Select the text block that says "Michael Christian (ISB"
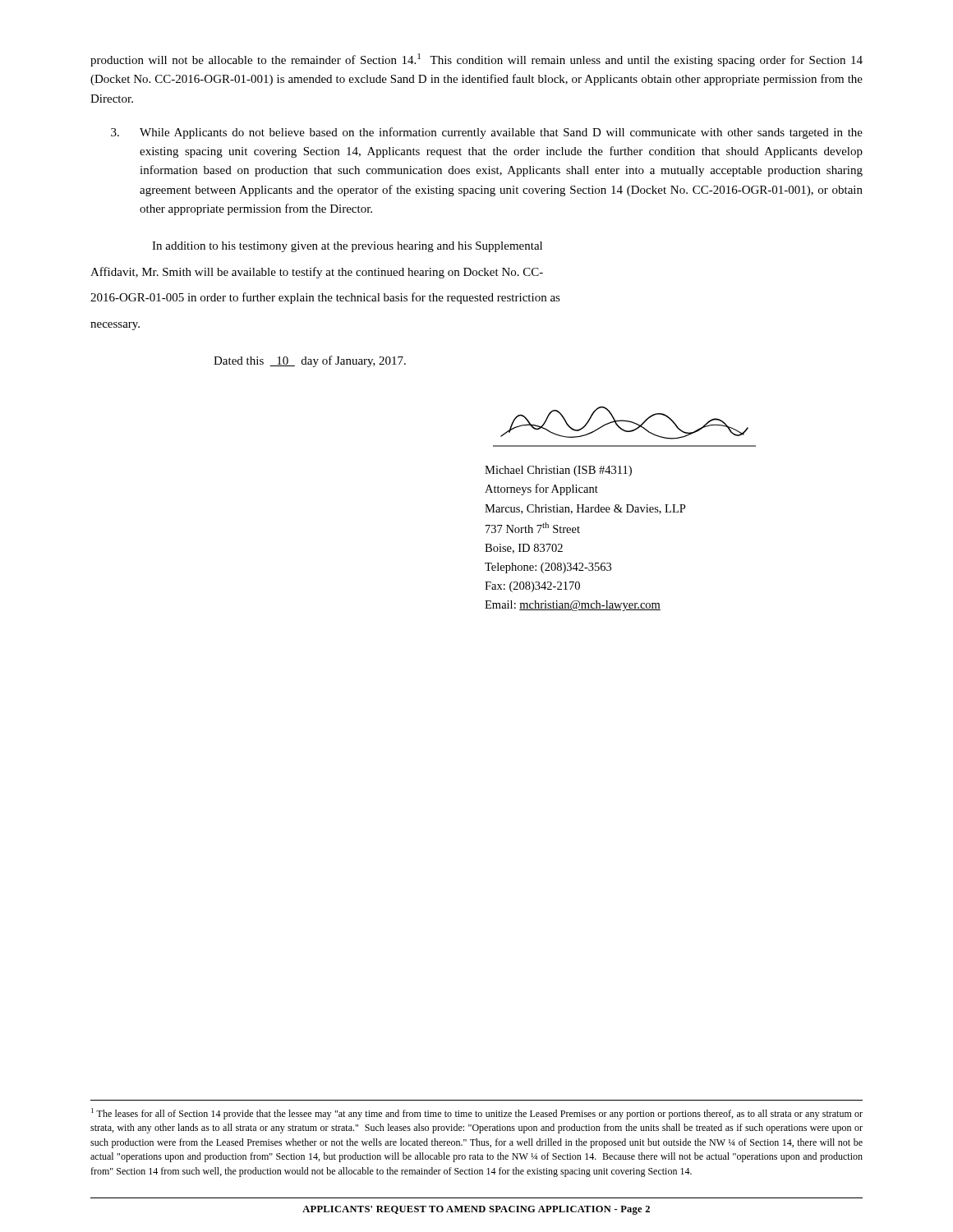The image size is (953, 1232). pyautogui.click(x=585, y=537)
